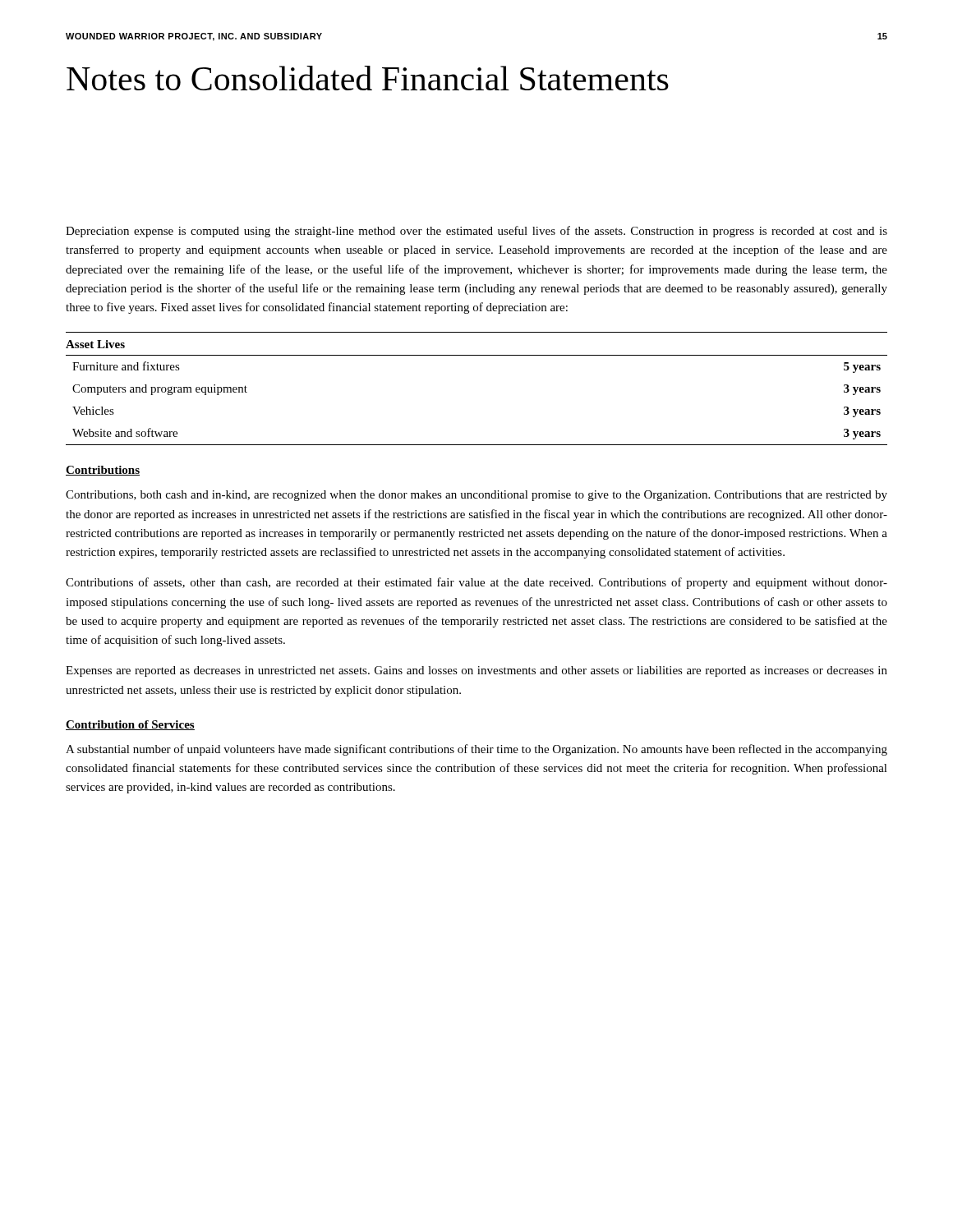Find the title containing "Notes to Consolidated Financial Statements"
This screenshot has height=1232, width=953.
click(476, 79)
